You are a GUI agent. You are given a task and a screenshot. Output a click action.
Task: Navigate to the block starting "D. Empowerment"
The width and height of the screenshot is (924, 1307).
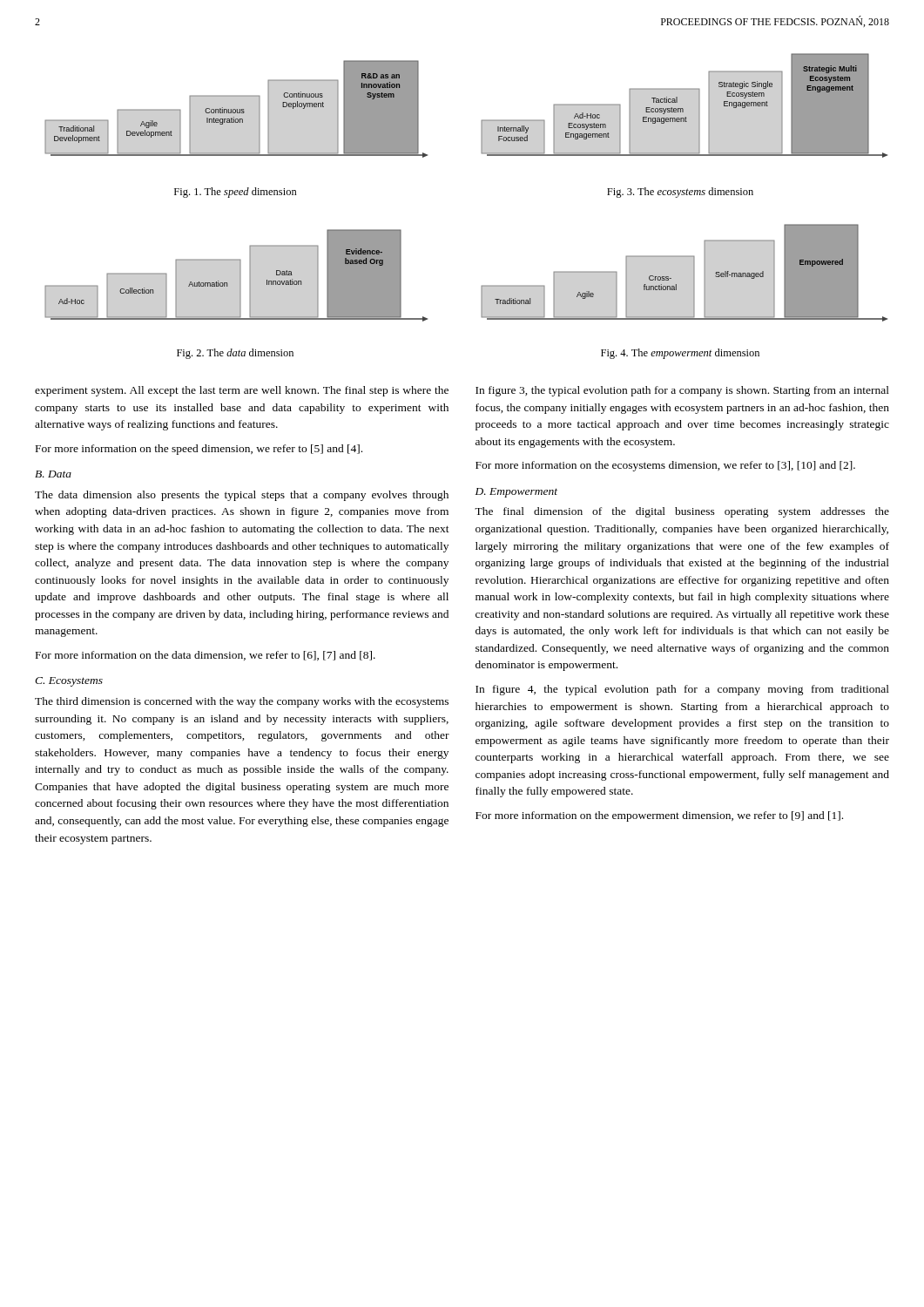[516, 491]
